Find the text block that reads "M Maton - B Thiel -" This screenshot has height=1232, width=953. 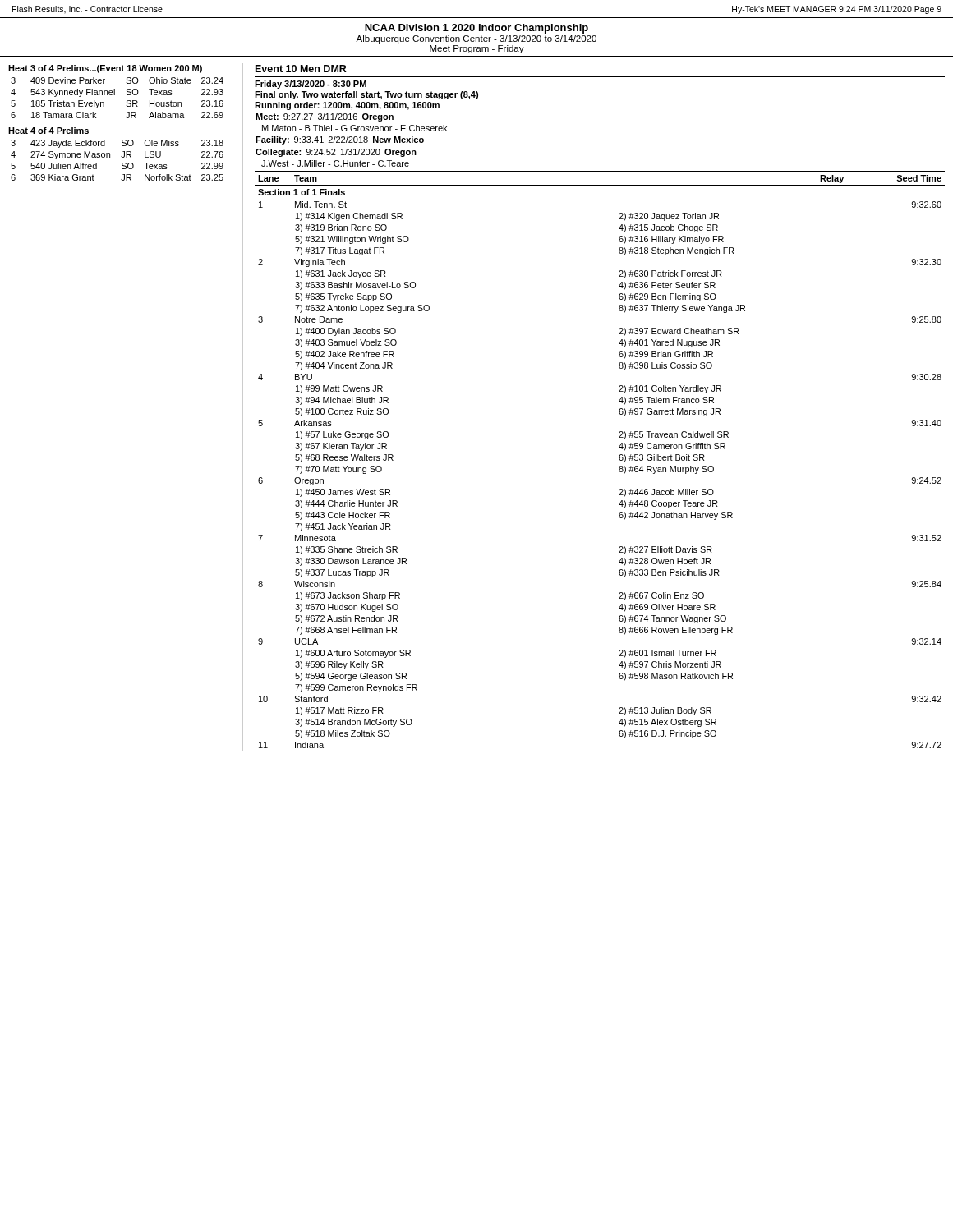(354, 128)
